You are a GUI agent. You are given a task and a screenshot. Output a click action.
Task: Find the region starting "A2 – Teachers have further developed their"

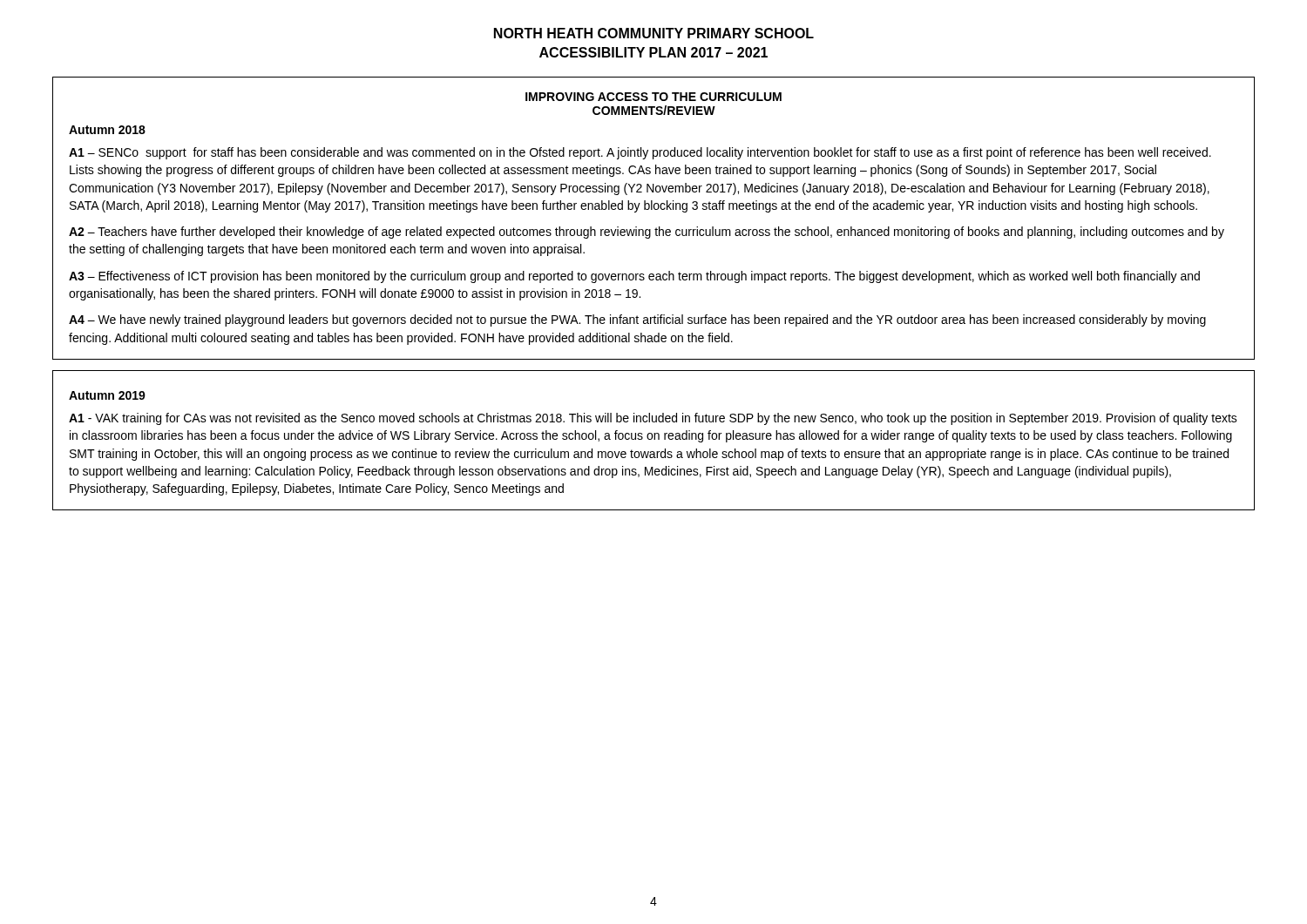647,241
